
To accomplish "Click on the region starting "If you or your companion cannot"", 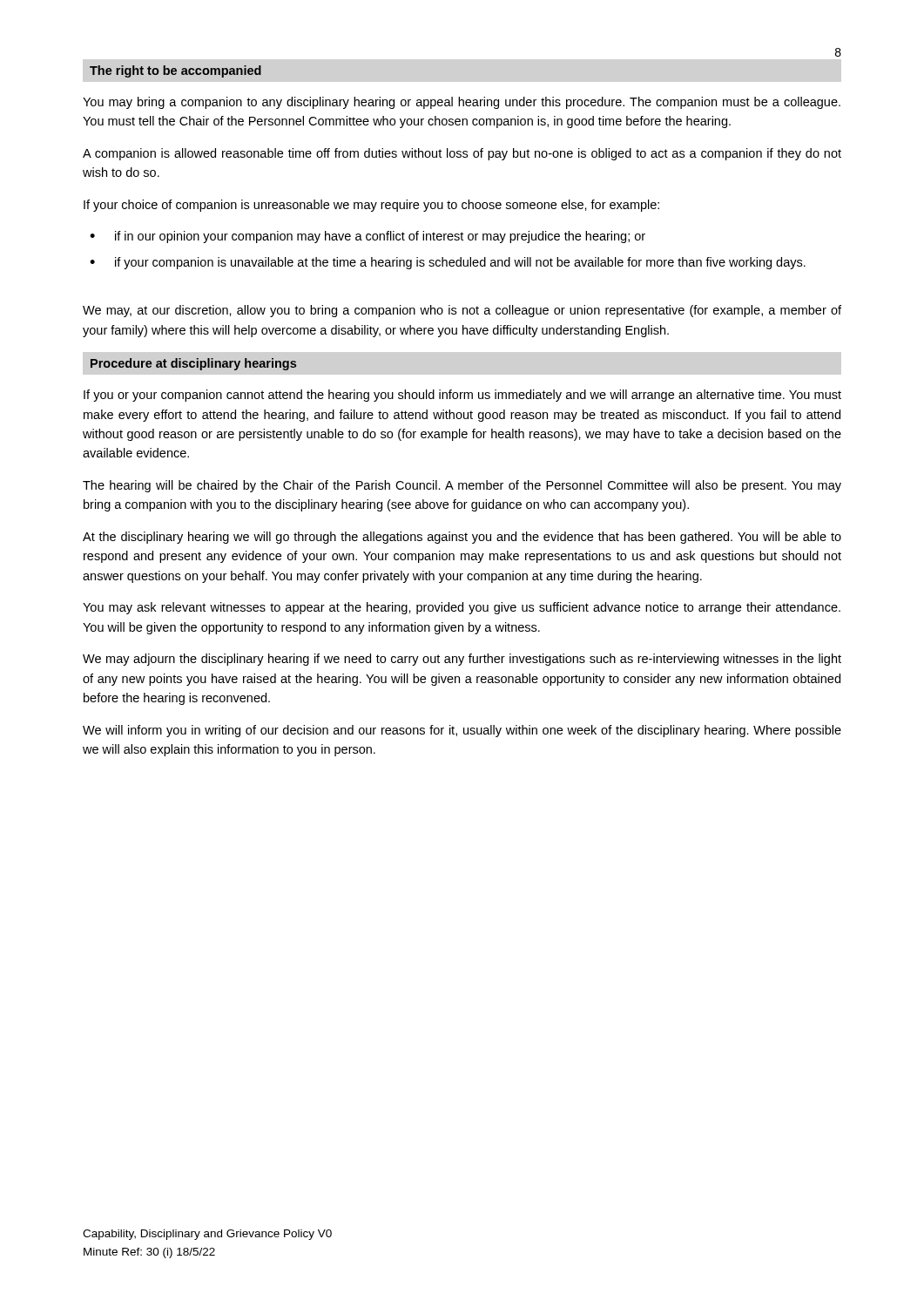I will coord(462,424).
